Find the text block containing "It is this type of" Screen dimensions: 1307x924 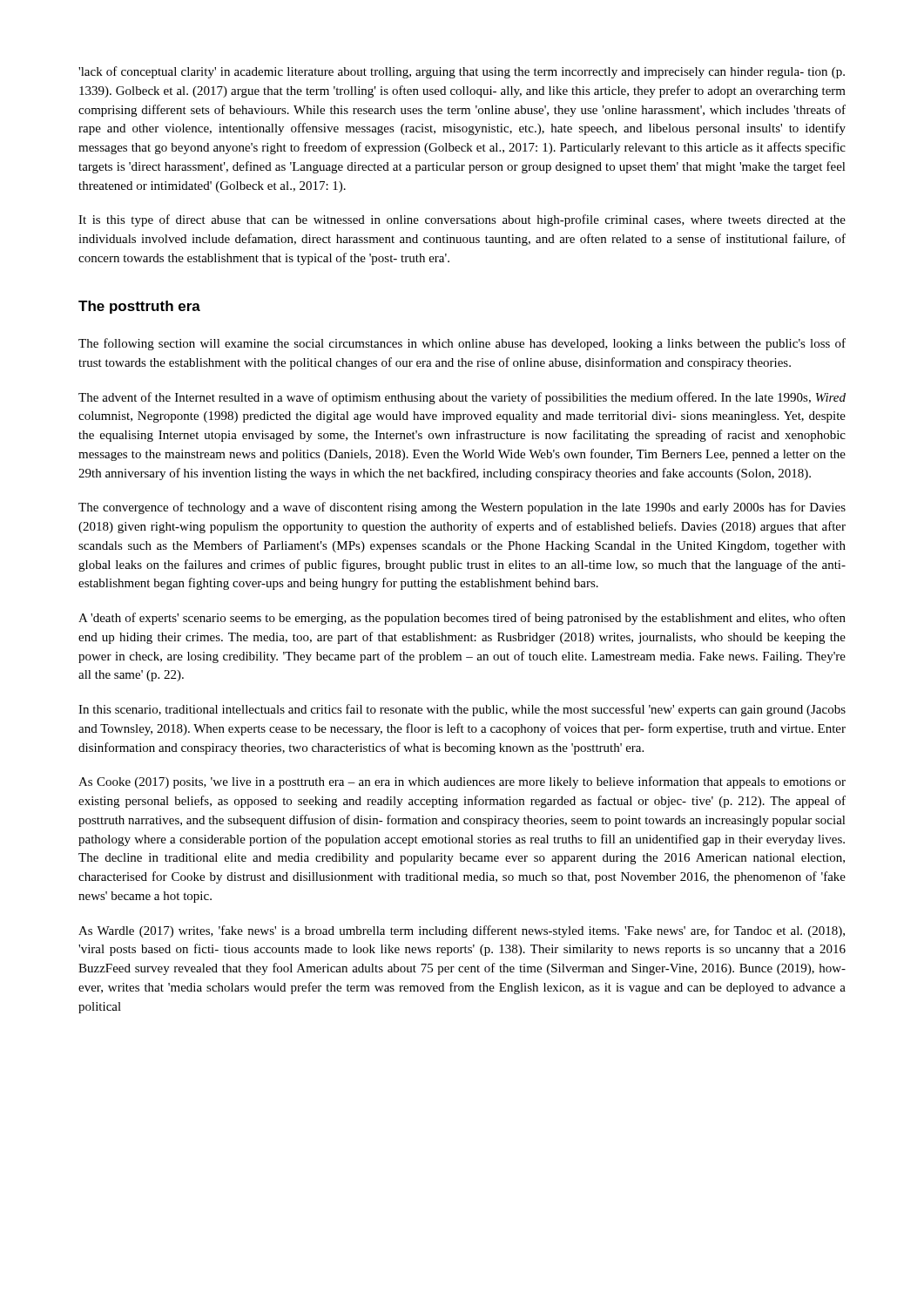(x=462, y=239)
